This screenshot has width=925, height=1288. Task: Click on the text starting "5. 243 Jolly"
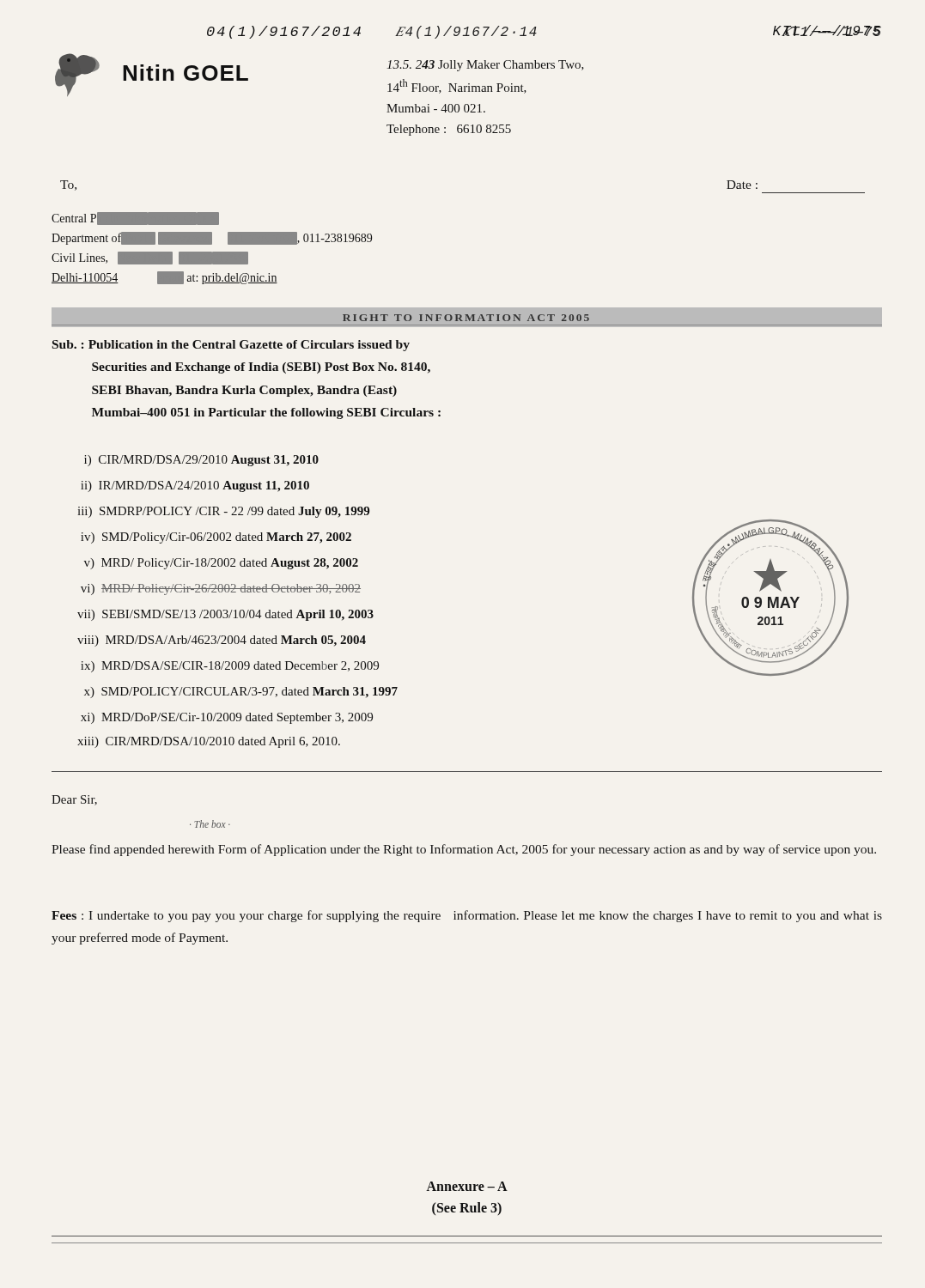click(x=485, y=97)
